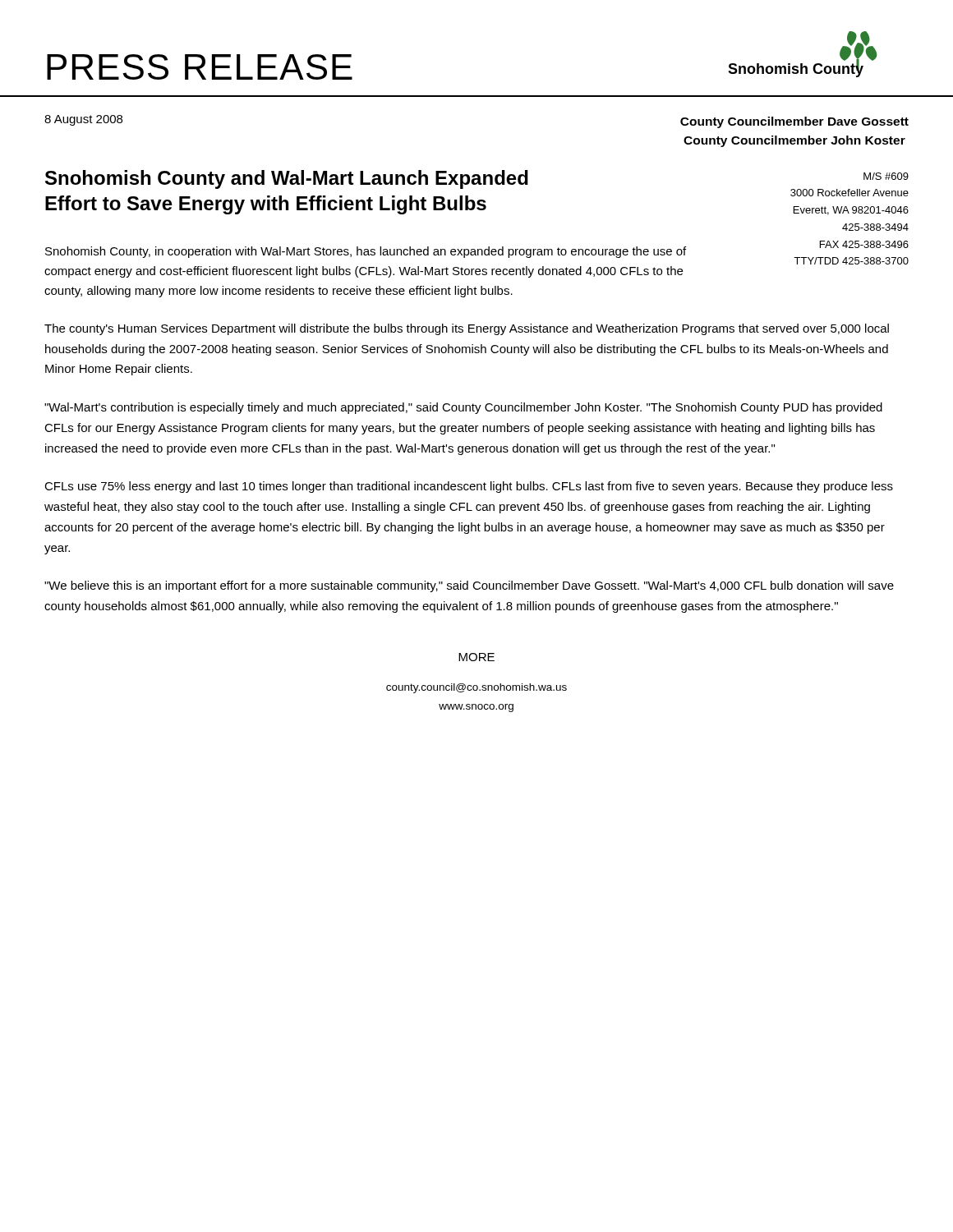Find the logo
The image size is (953, 1232).
coord(818,56)
